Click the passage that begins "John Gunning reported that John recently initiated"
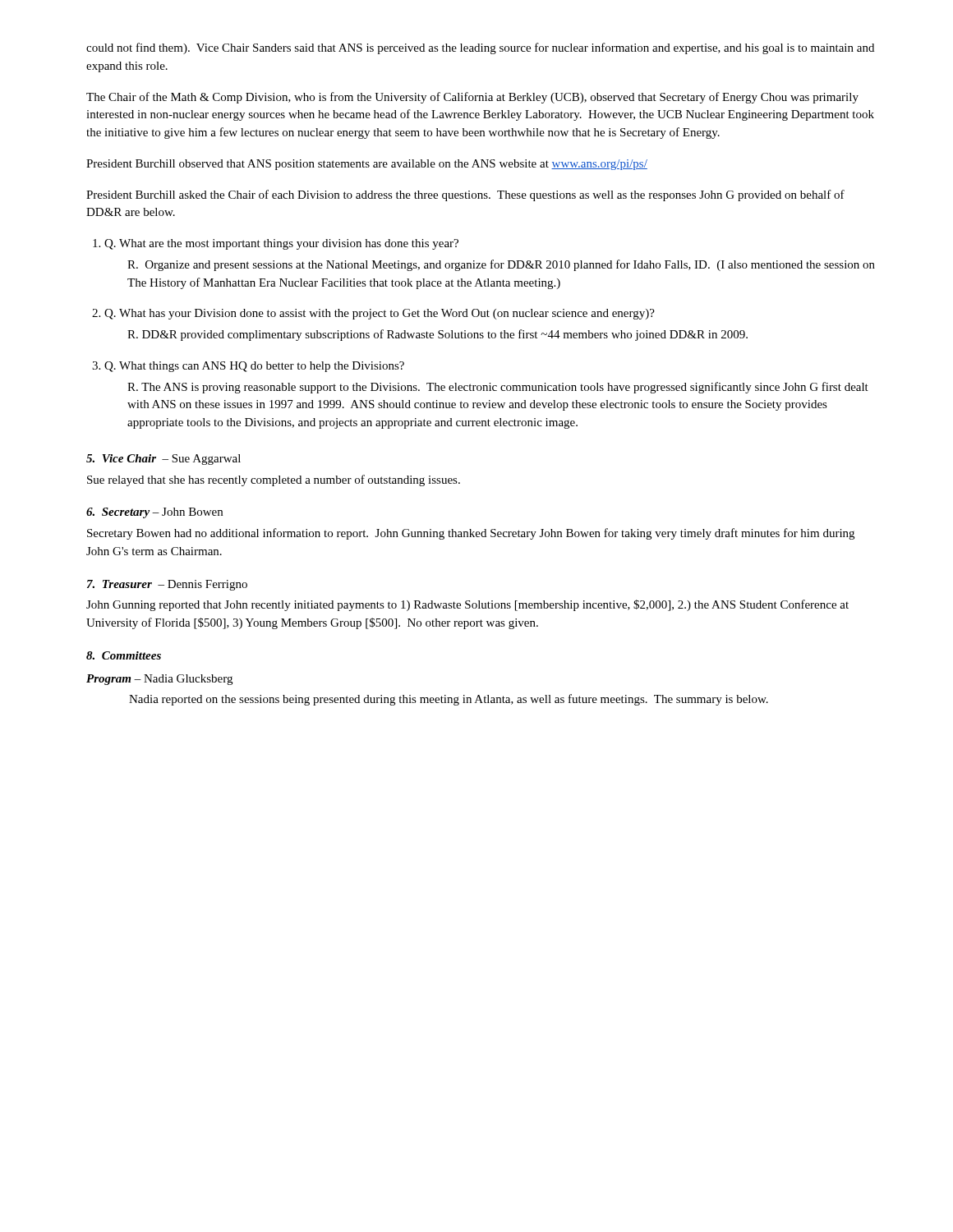The image size is (953, 1232). (468, 614)
